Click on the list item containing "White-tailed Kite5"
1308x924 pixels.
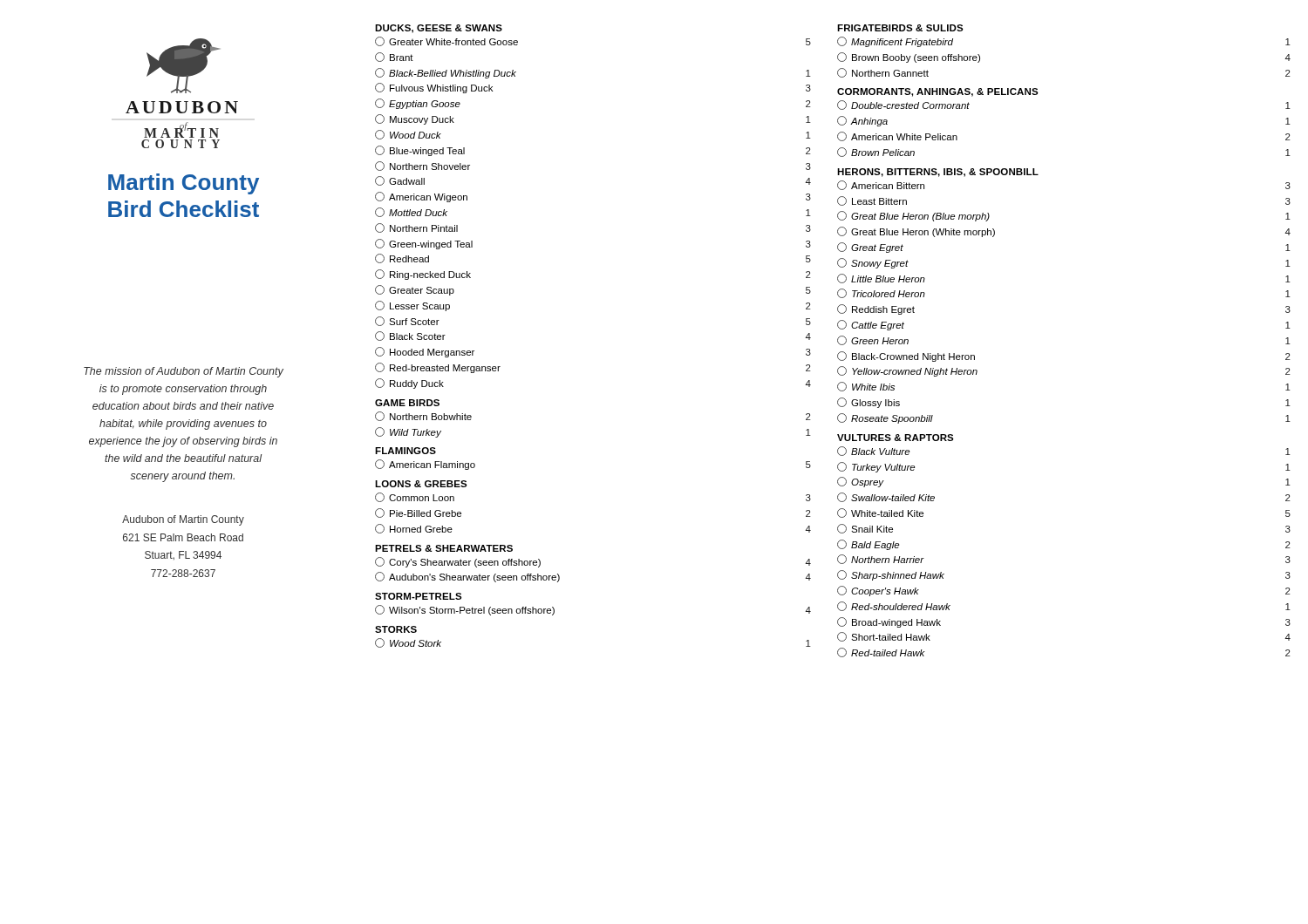[x=884, y=513]
